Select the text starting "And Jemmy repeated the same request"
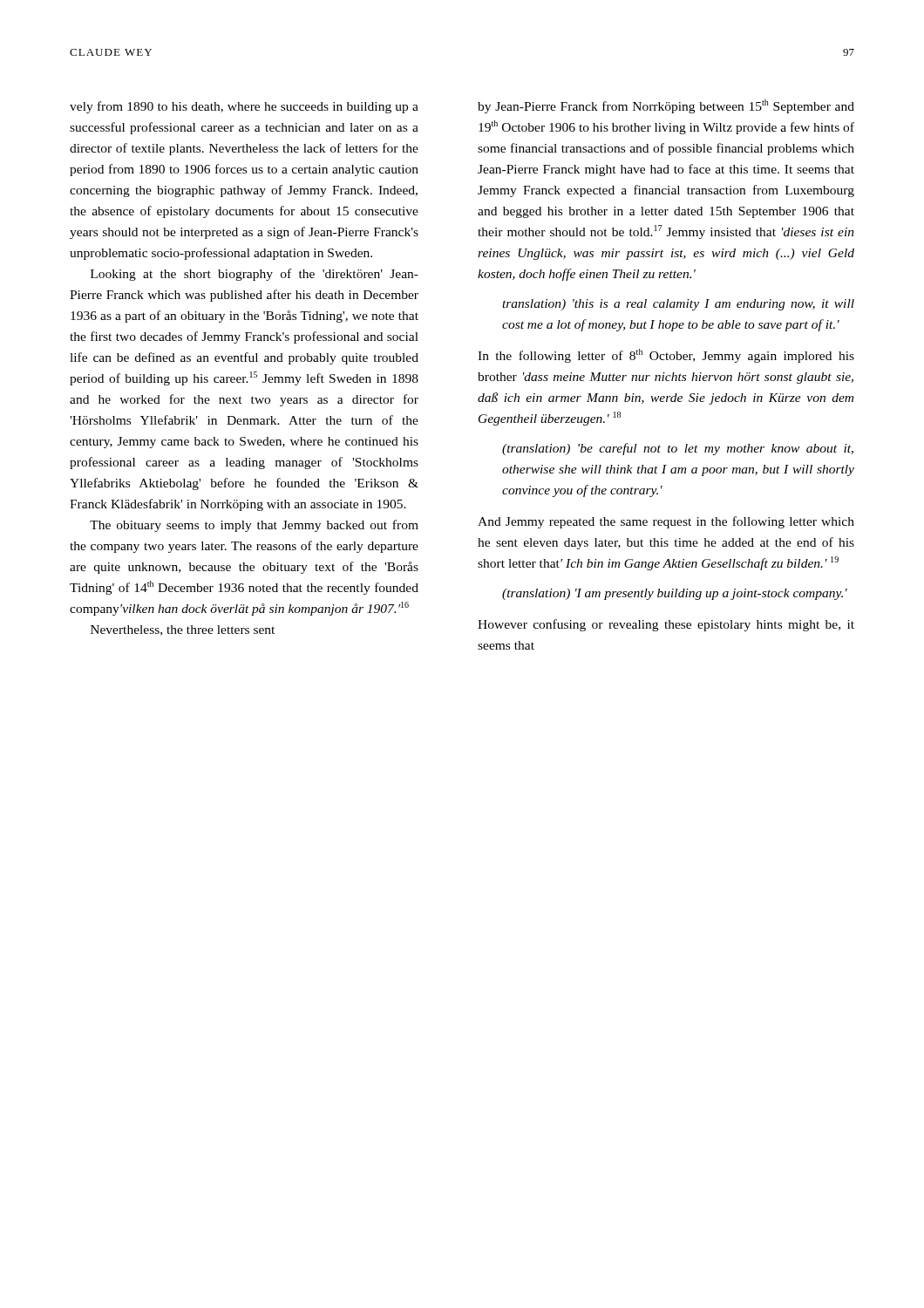Screen dimensions: 1308x924 (x=666, y=543)
